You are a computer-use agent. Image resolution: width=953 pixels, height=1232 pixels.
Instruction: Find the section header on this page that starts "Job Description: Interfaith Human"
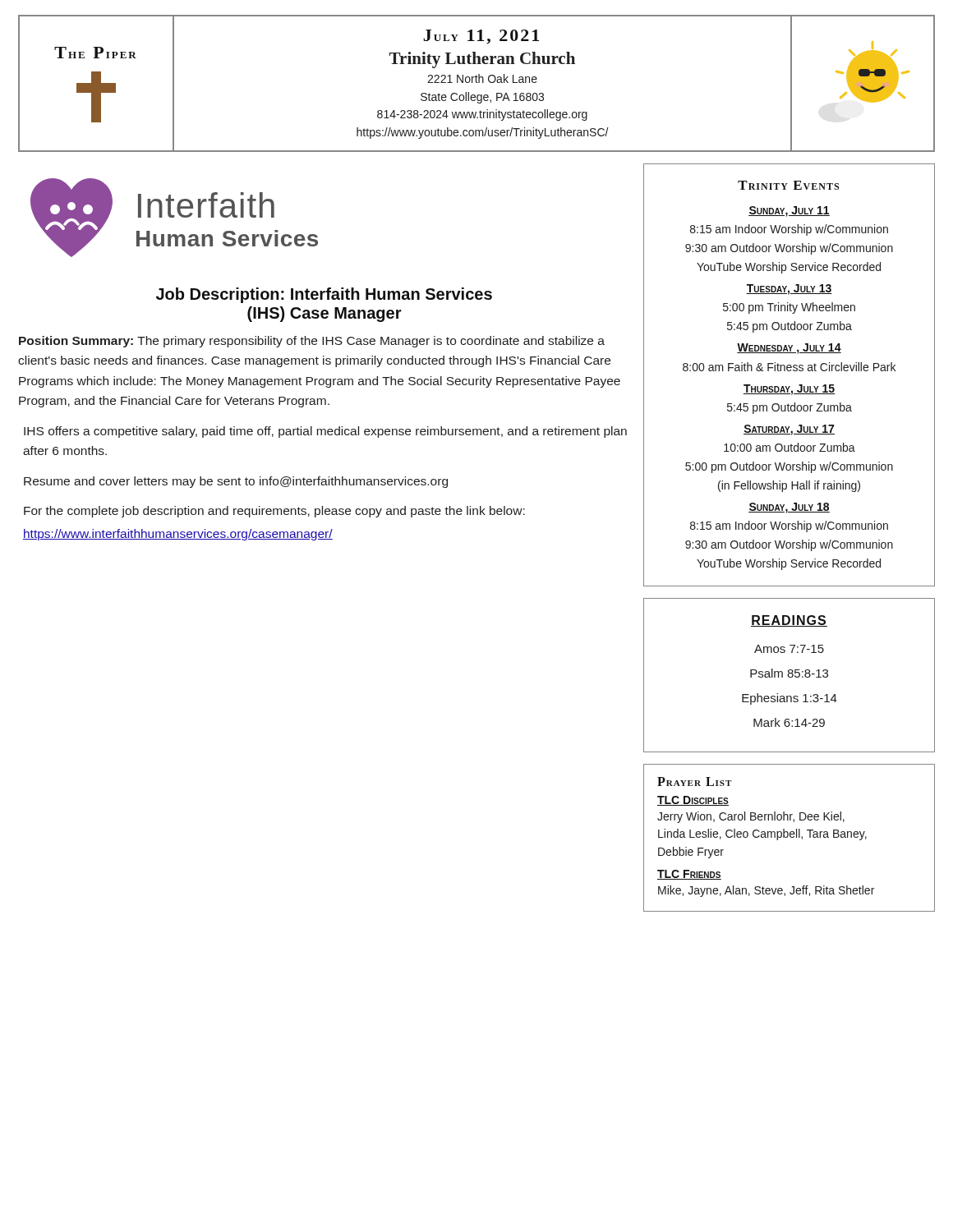(324, 303)
